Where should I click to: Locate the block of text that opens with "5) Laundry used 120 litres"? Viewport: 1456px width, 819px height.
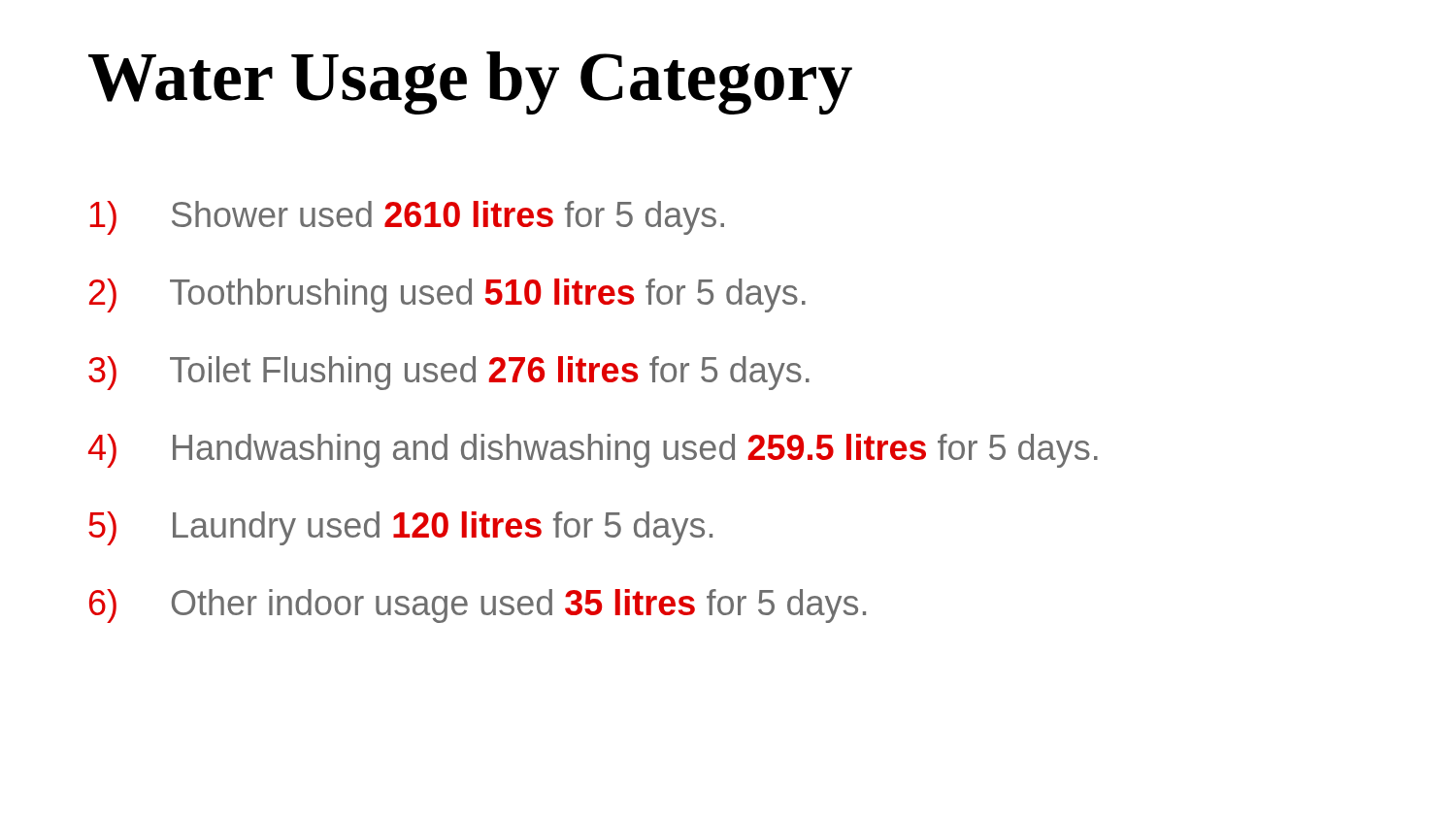tap(402, 525)
